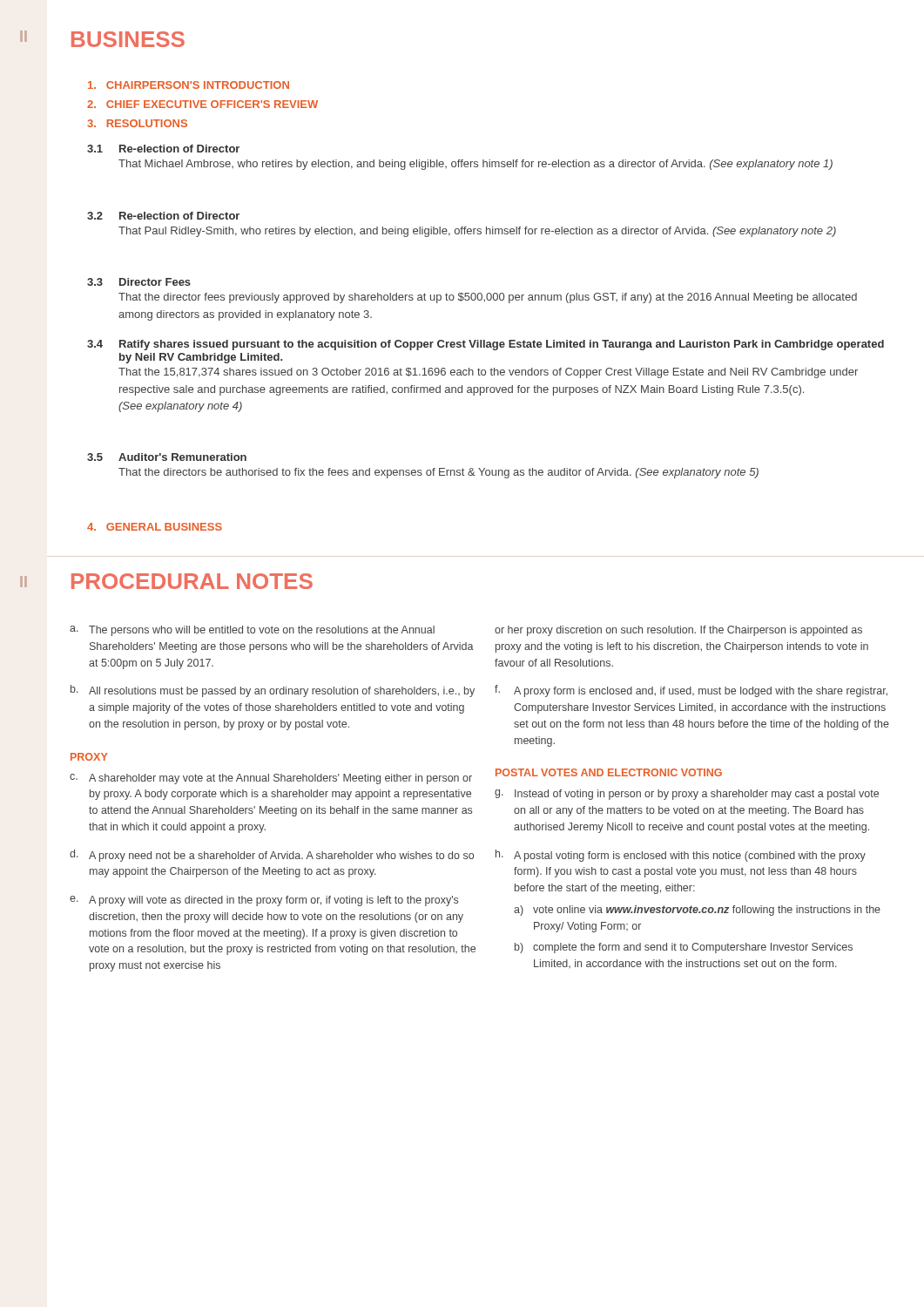Point to the block beginning "c. A shareholder may vote at the"
This screenshot has height=1307, width=924.
274,802
